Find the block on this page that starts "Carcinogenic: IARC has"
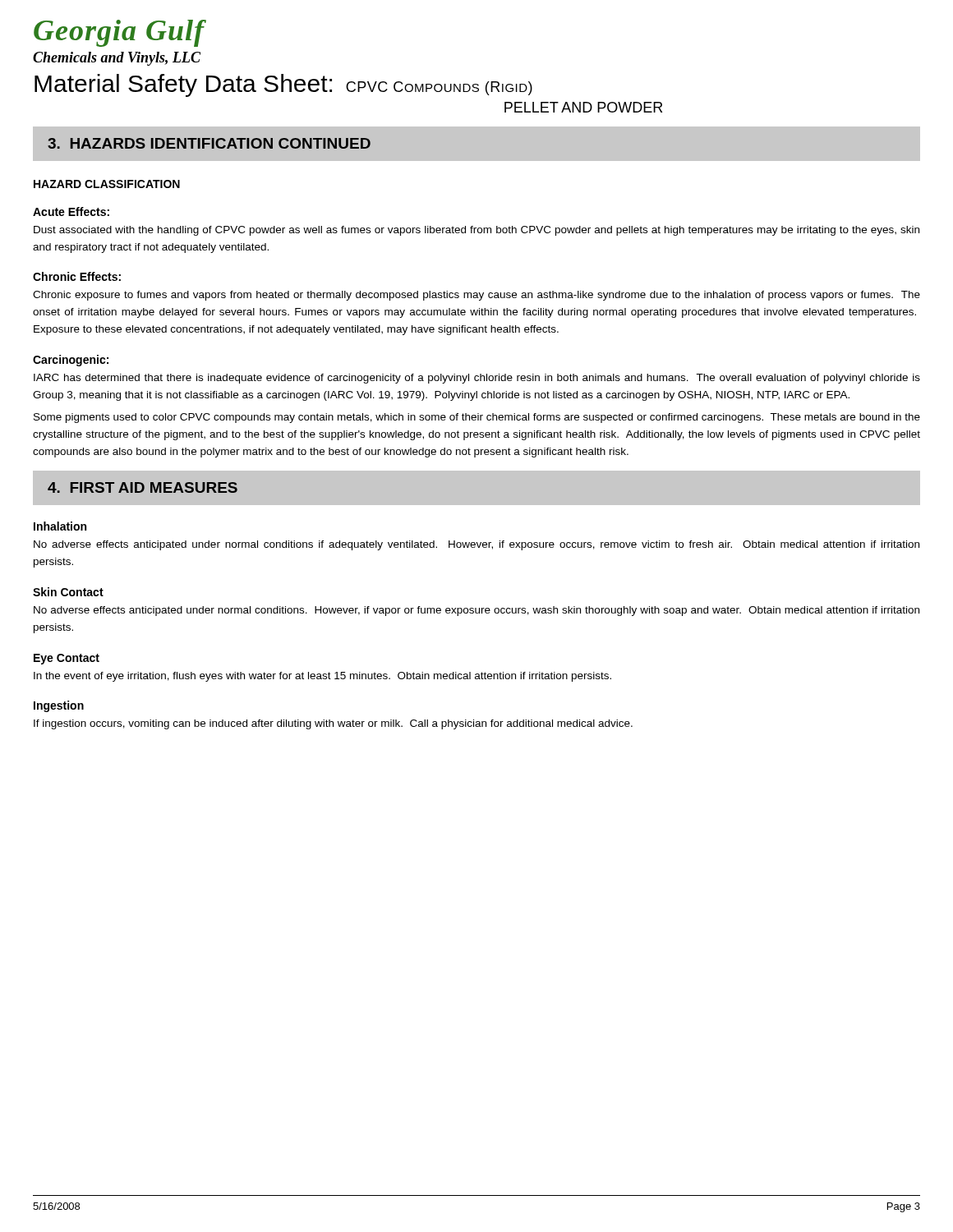953x1232 pixels. point(476,407)
